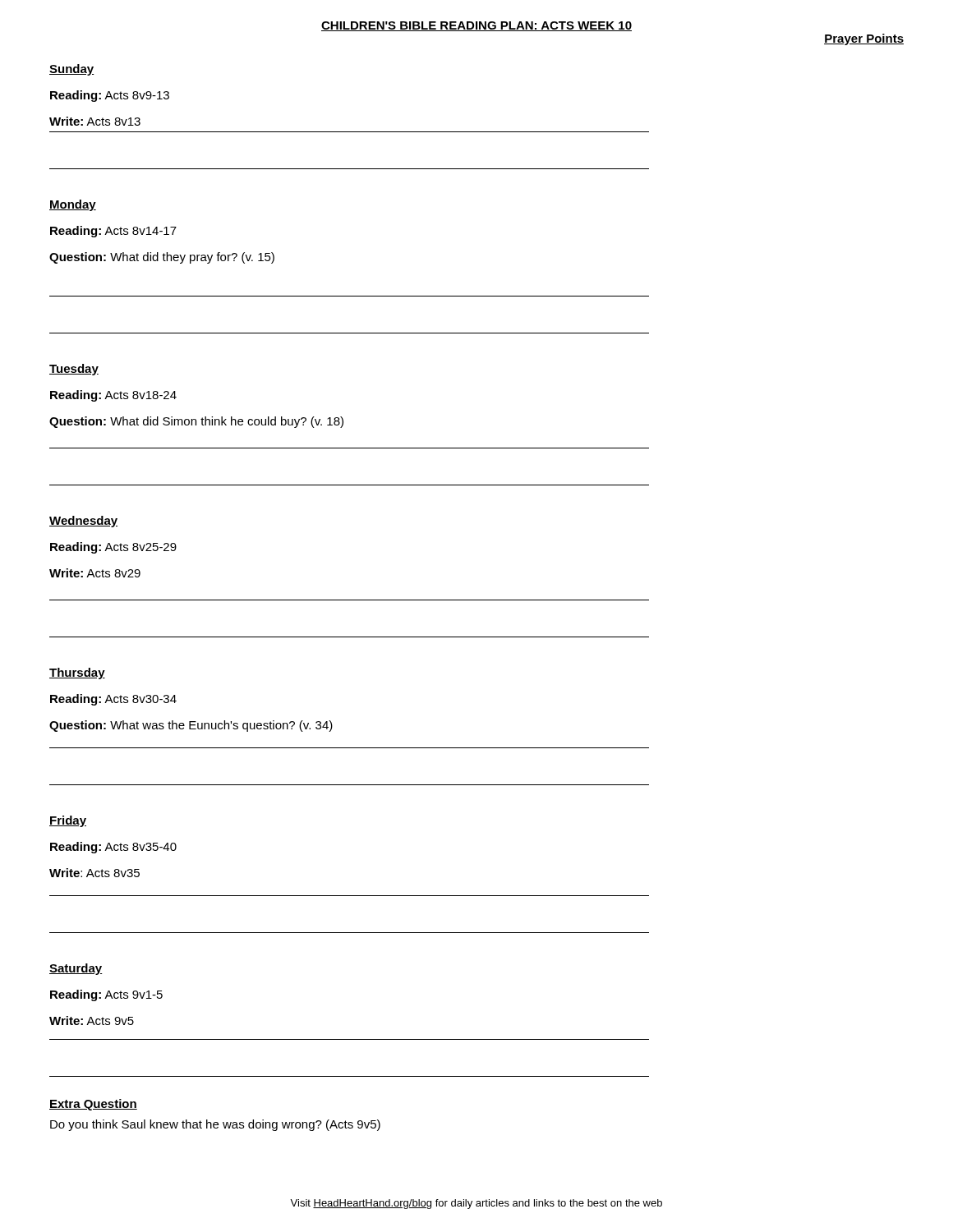Select the text block starting "Sunday Reading: Acts 8v9-13 Write:"
953x1232 pixels.
tap(110, 95)
